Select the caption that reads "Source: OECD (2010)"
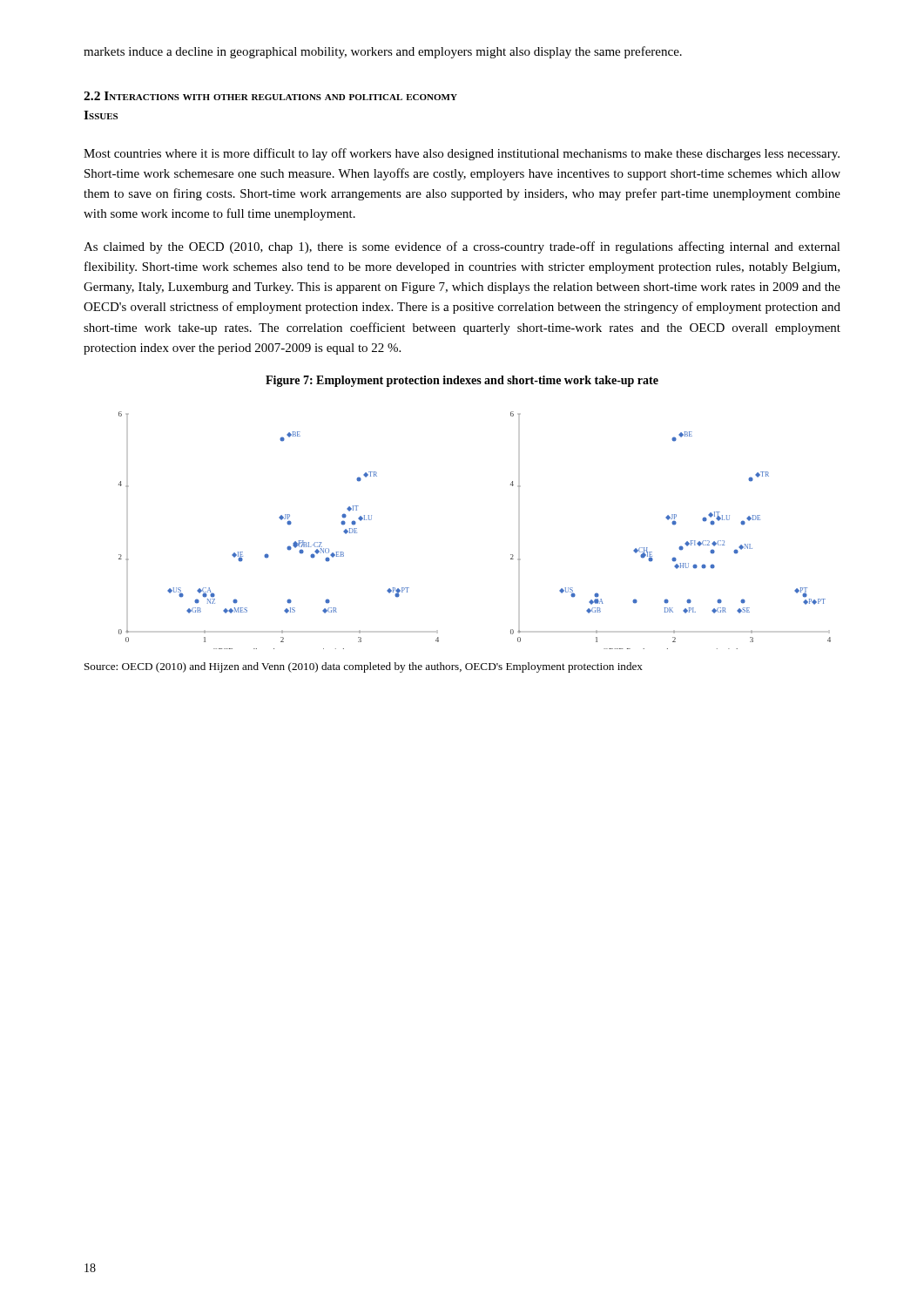Image resolution: width=924 pixels, height=1307 pixels. 363,666
